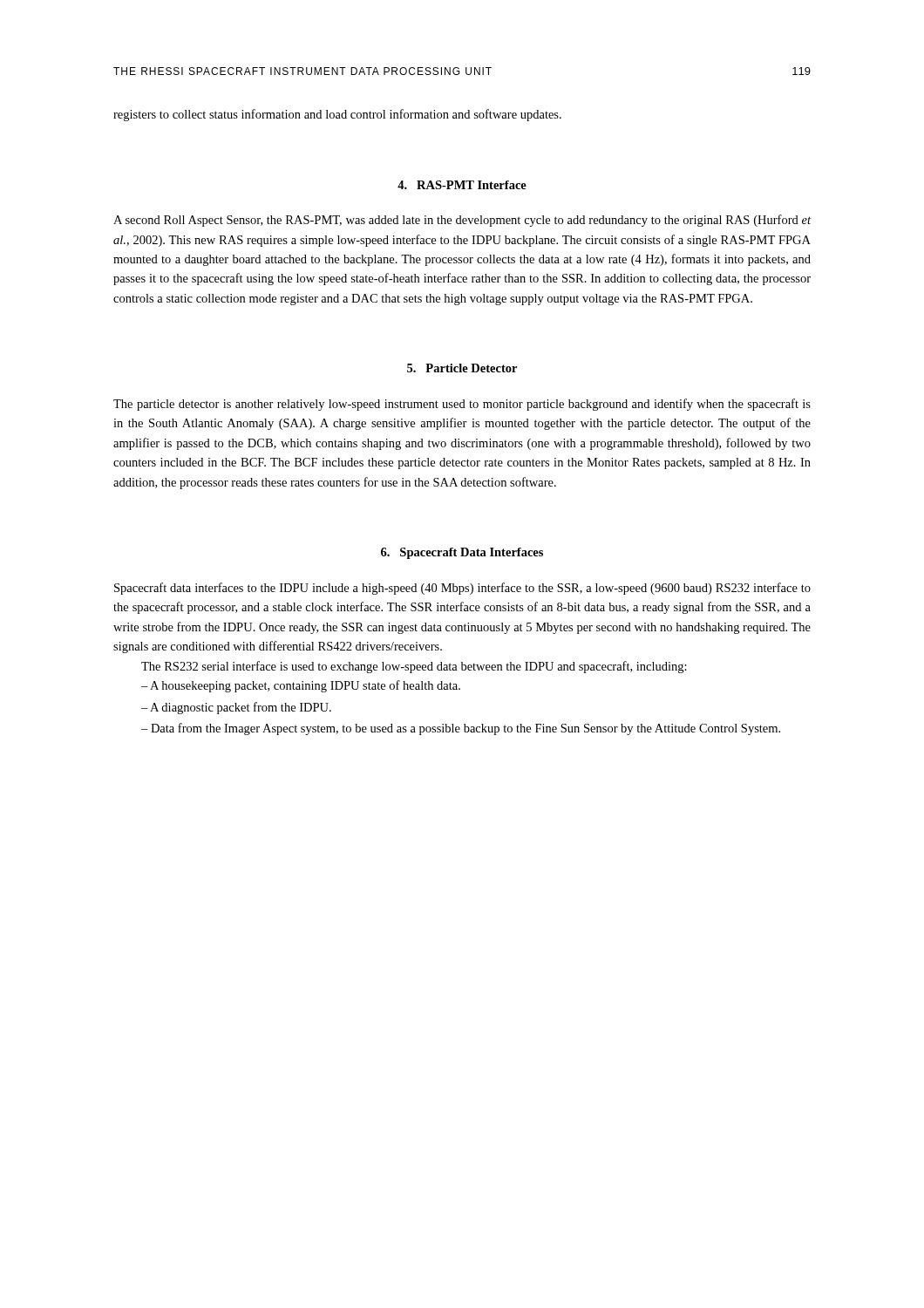Point to the text block starting "registers to collect status information and load control"
Screen dimensions: 1308x924
click(462, 115)
